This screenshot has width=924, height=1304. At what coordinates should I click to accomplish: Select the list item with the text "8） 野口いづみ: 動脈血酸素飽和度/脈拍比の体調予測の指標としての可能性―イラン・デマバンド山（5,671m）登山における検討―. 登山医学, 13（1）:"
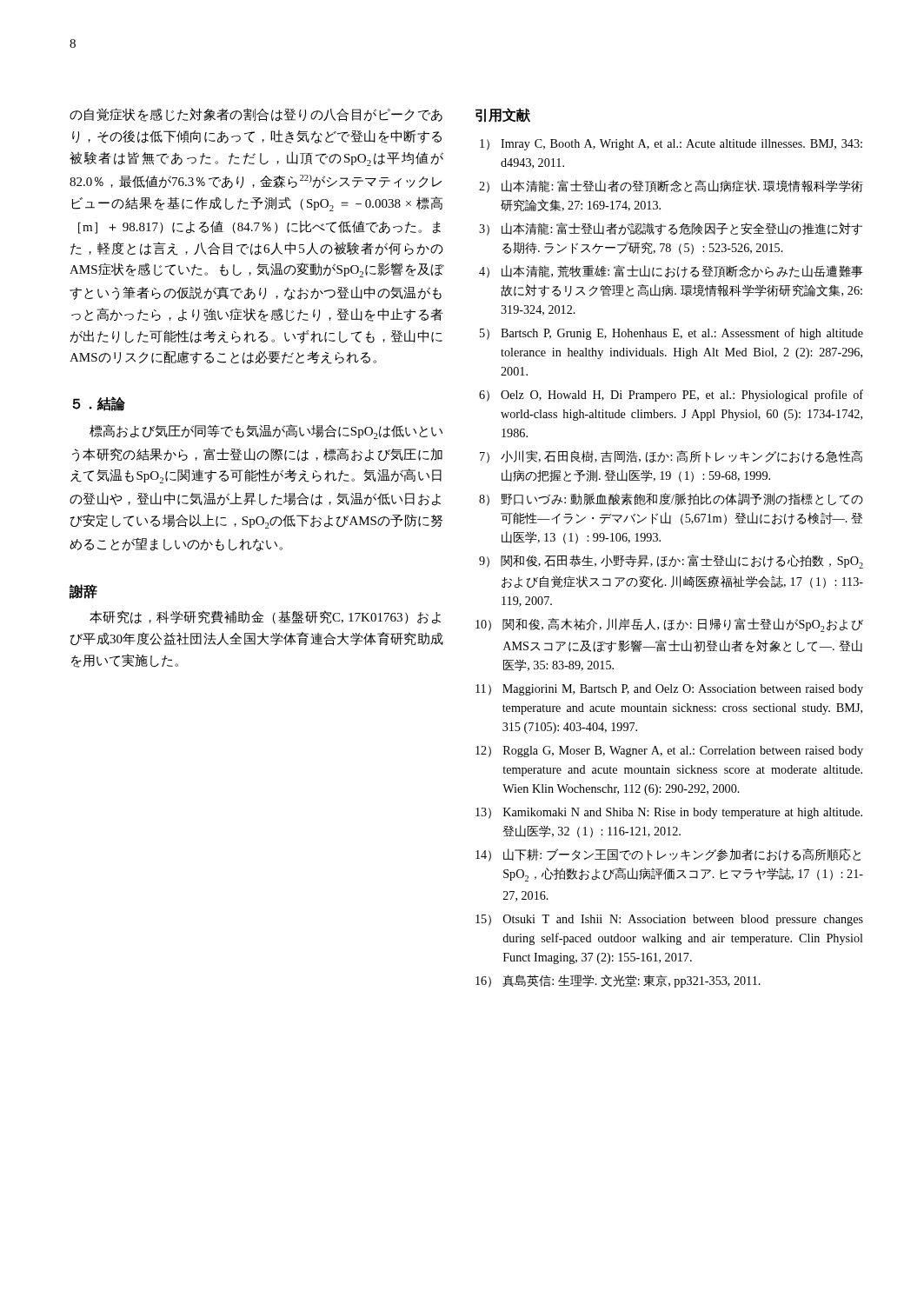pos(669,518)
